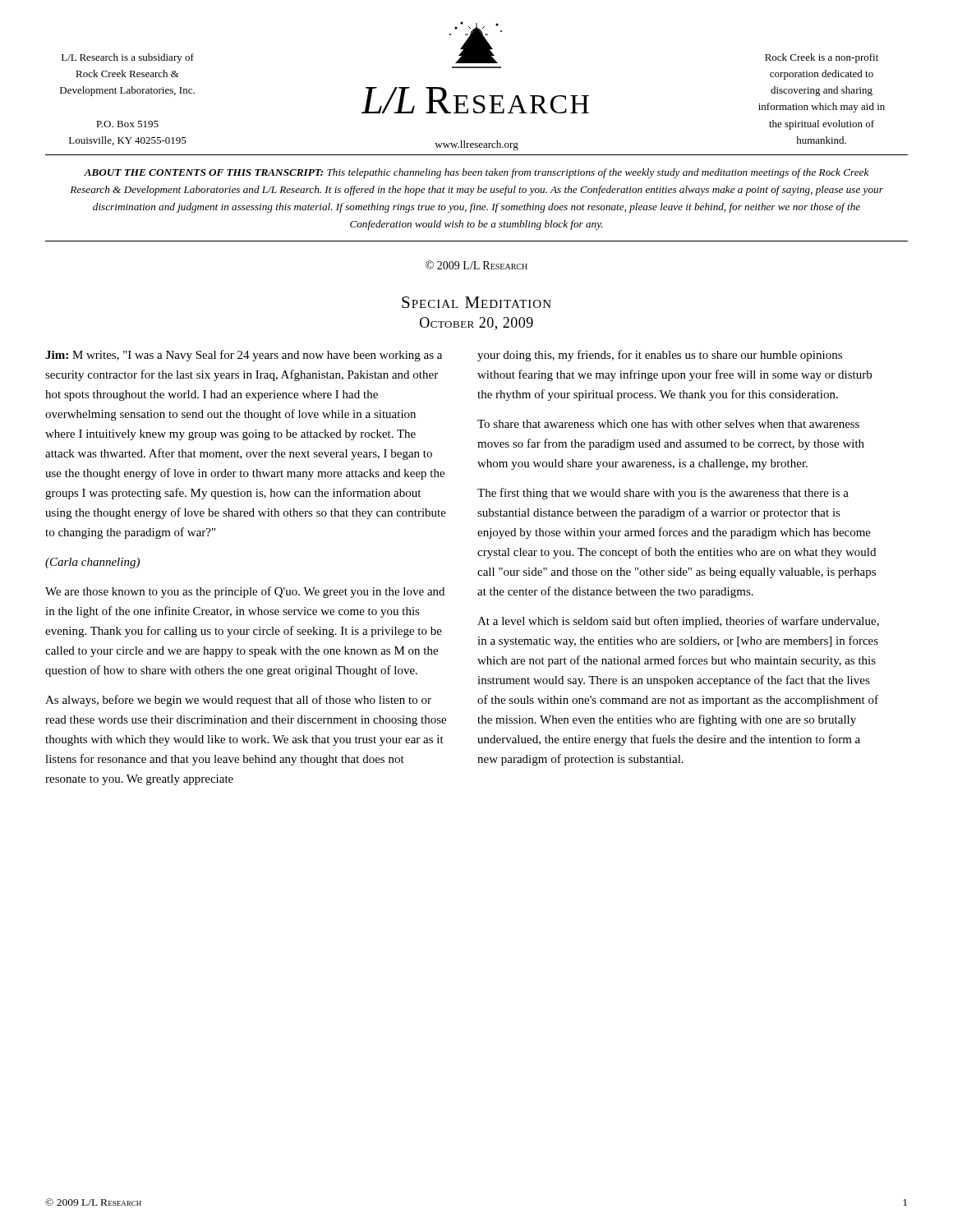Screen dimensions: 1232x953
Task: Click on the region starting "your doing this,"
Action: pyautogui.click(x=675, y=375)
